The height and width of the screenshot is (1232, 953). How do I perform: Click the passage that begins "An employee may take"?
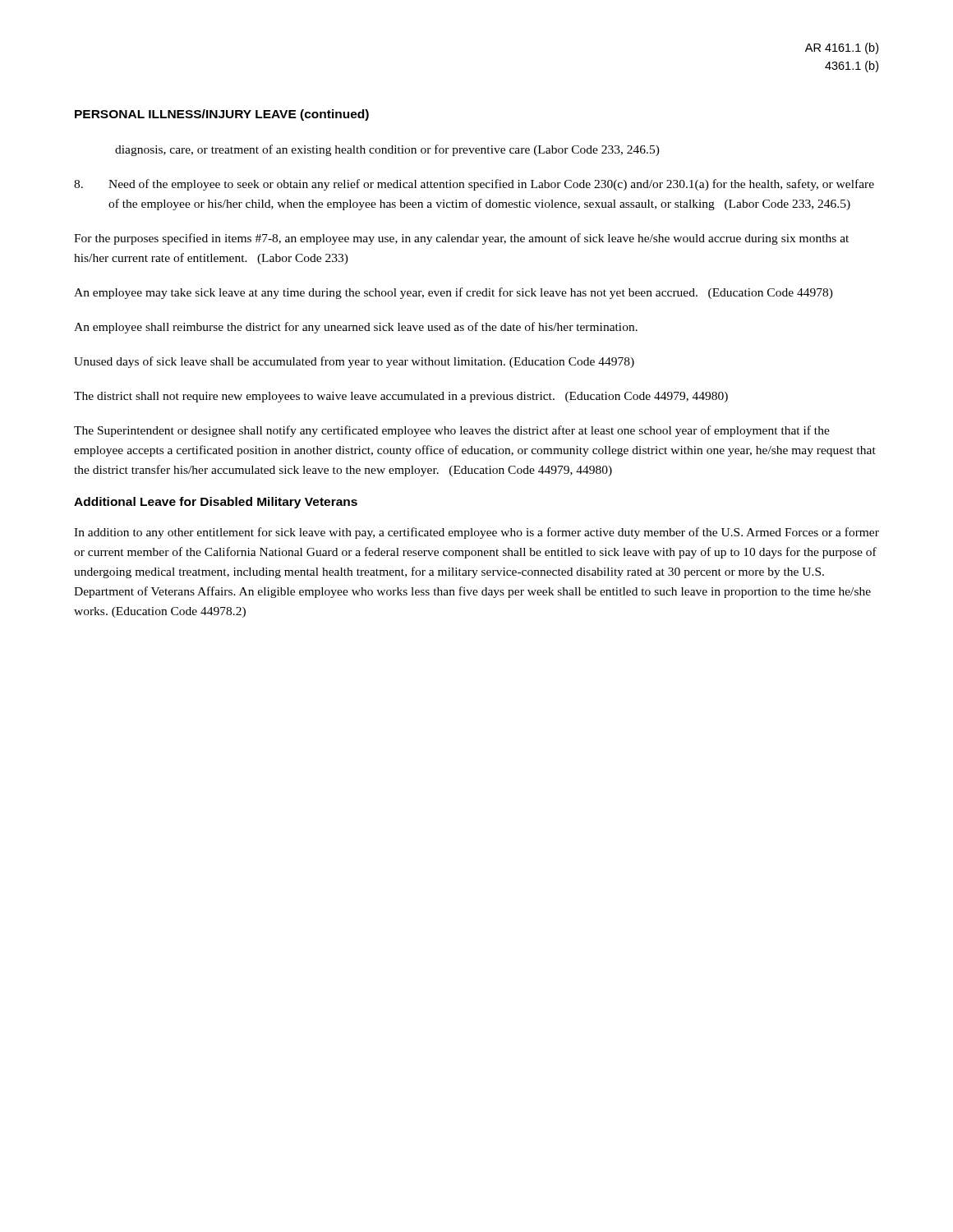pyautogui.click(x=453, y=292)
